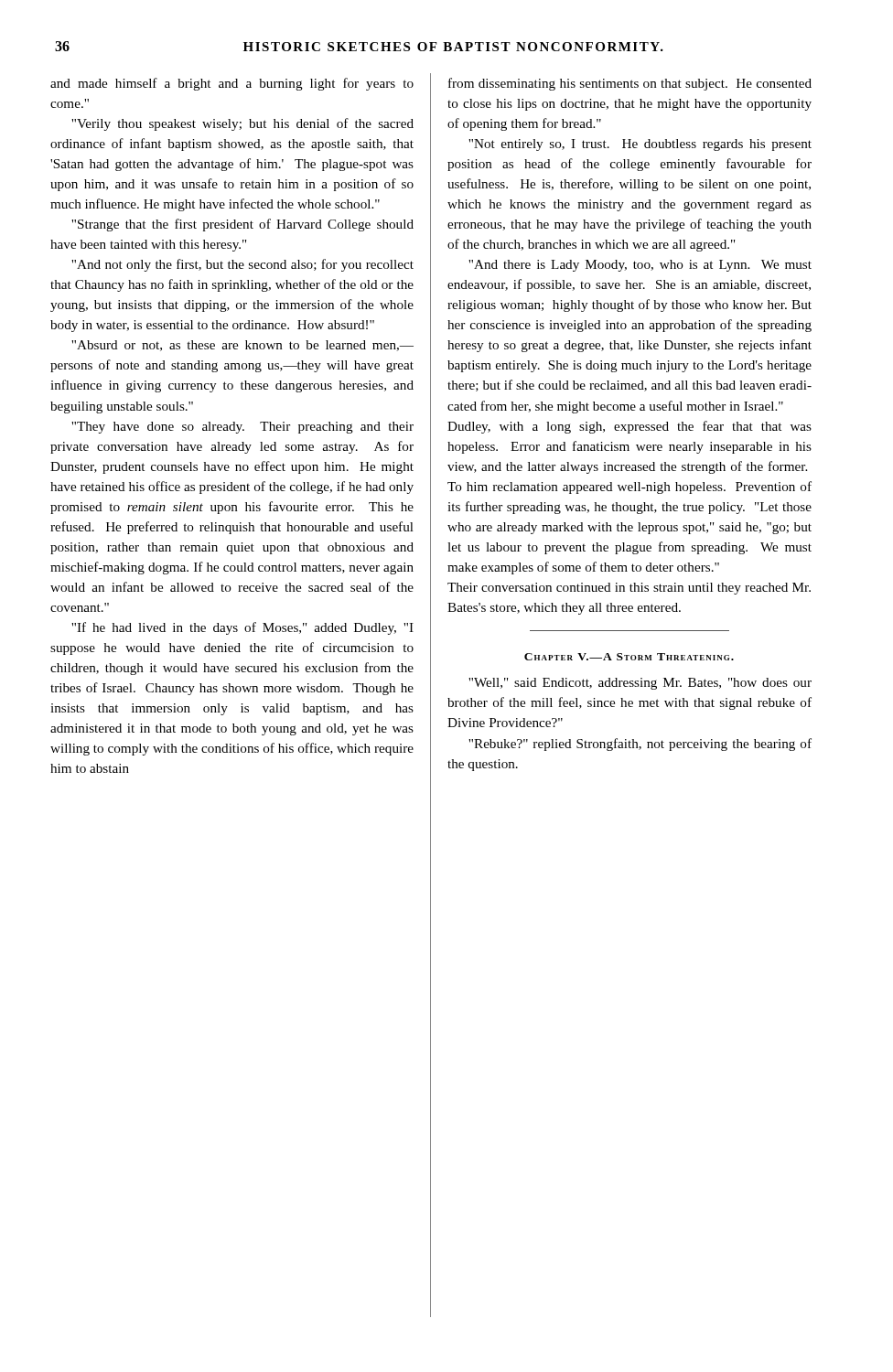Find the text block containing "and made himself a"
Screen dimensions: 1372x893
(x=232, y=426)
